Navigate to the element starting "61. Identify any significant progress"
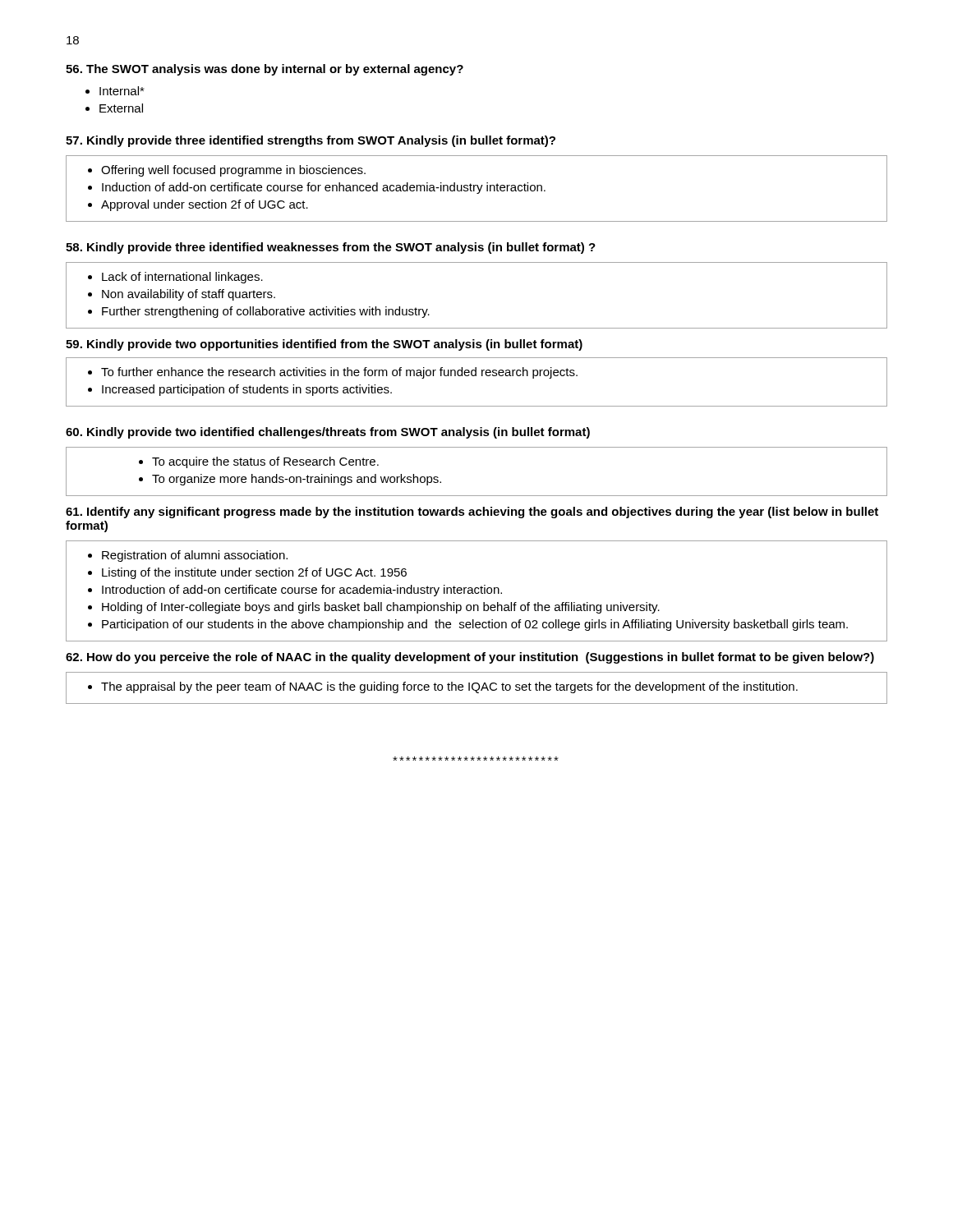953x1232 pixels. pyautogui.click(x=472, y=518)
